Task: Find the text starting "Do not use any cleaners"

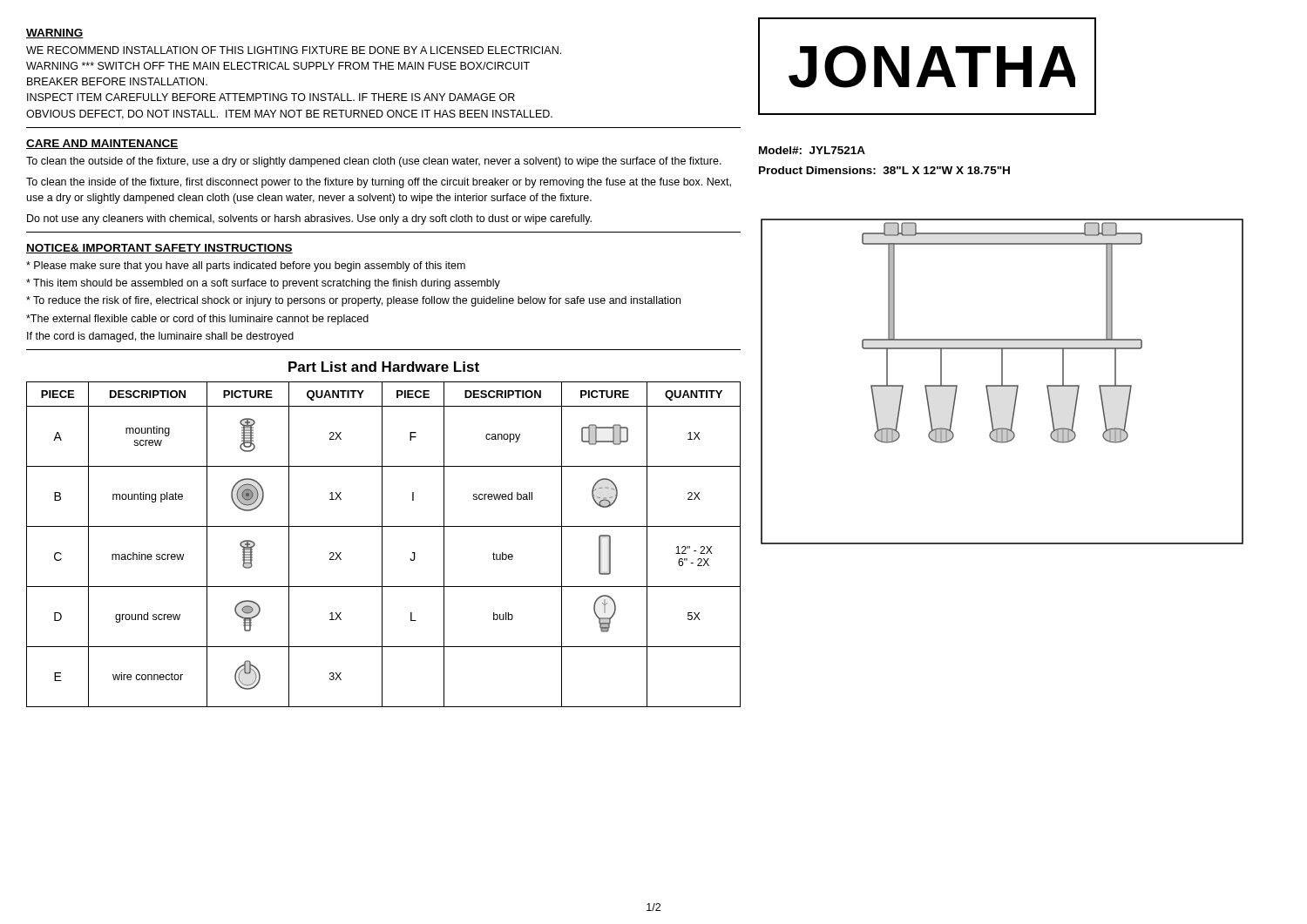Action: pyautogui.click(x=309, y=219)
